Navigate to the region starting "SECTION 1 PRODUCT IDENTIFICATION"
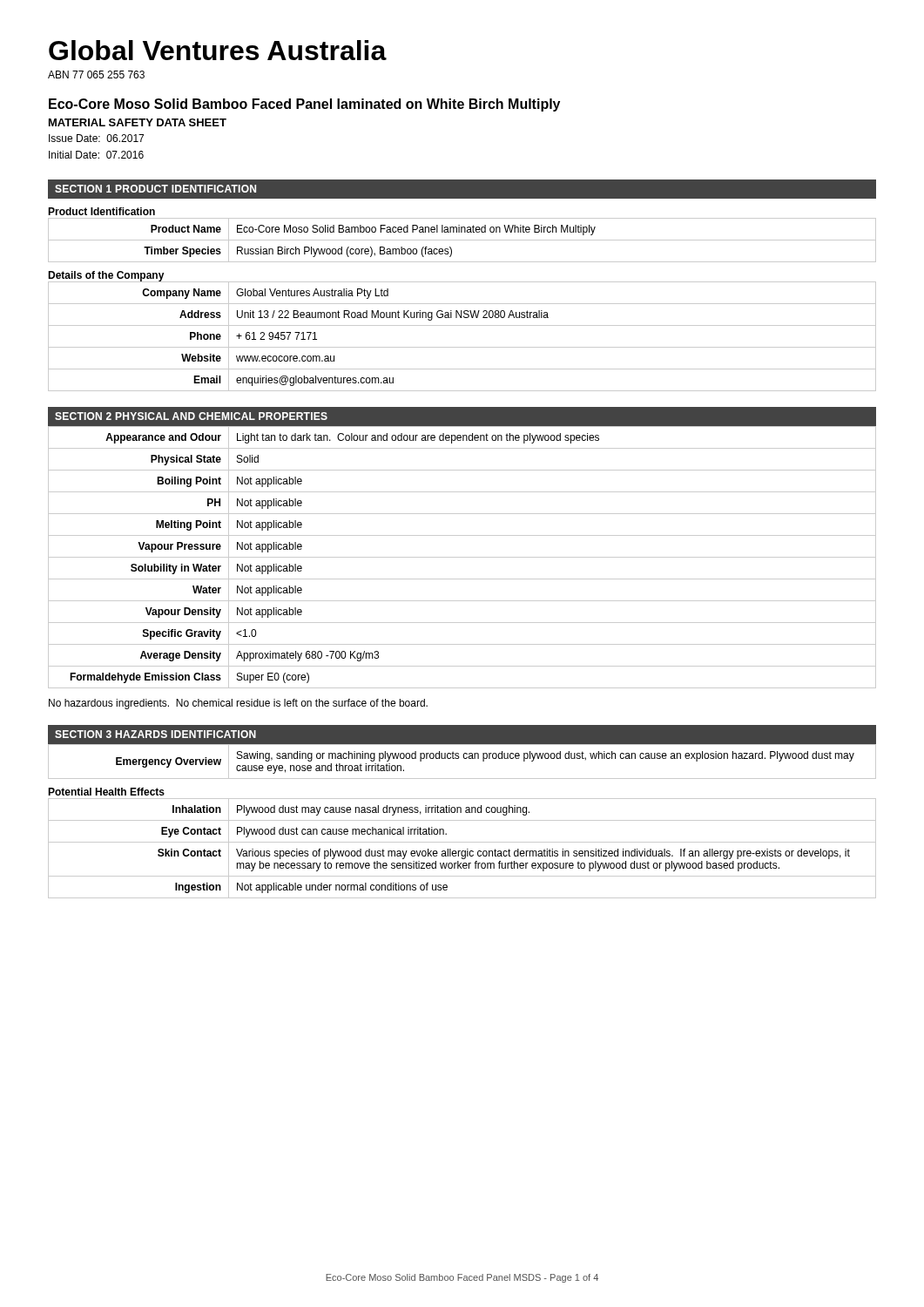 462,189
